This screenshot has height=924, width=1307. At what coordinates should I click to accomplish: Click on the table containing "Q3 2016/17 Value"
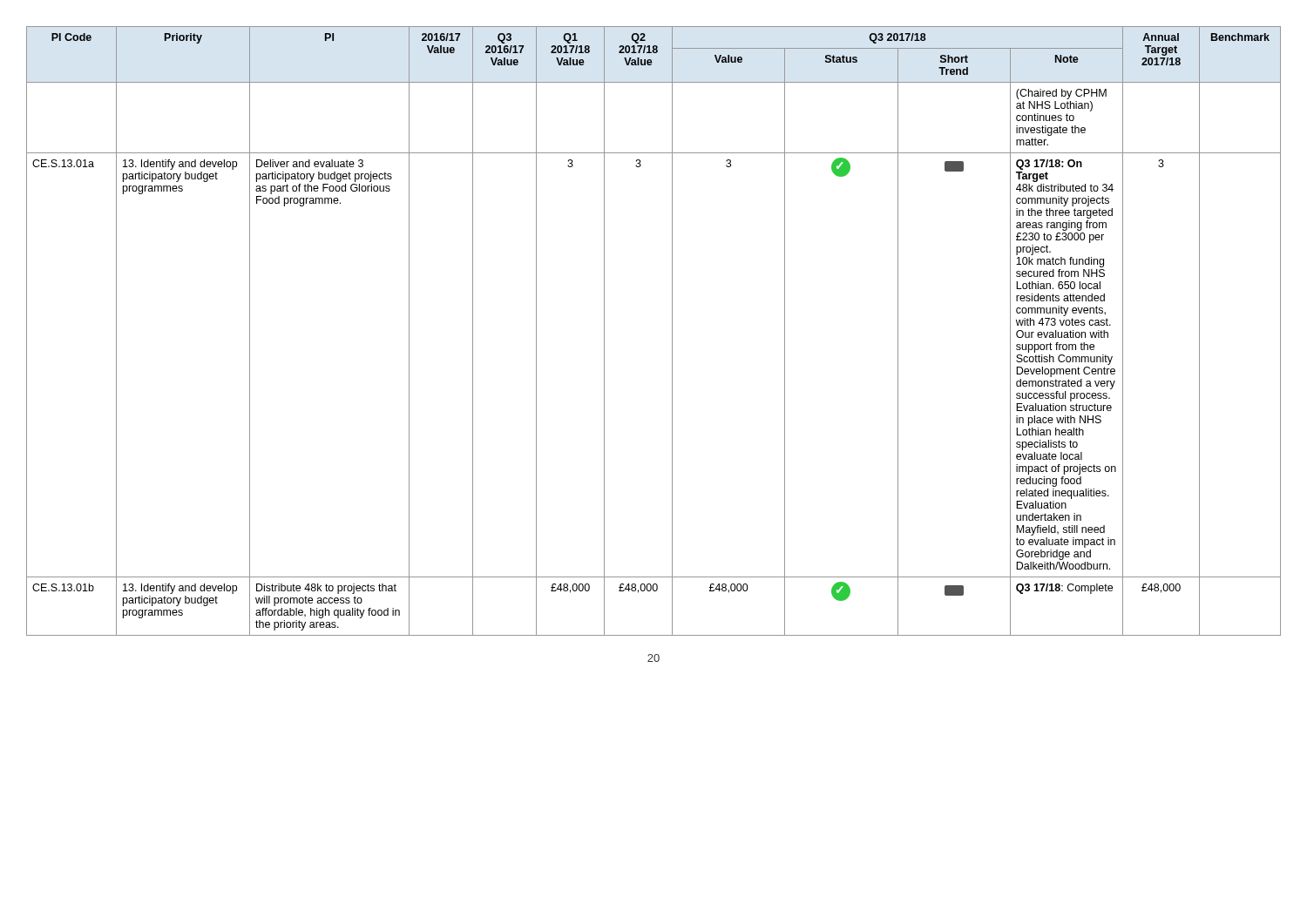[x=654, y=331]
